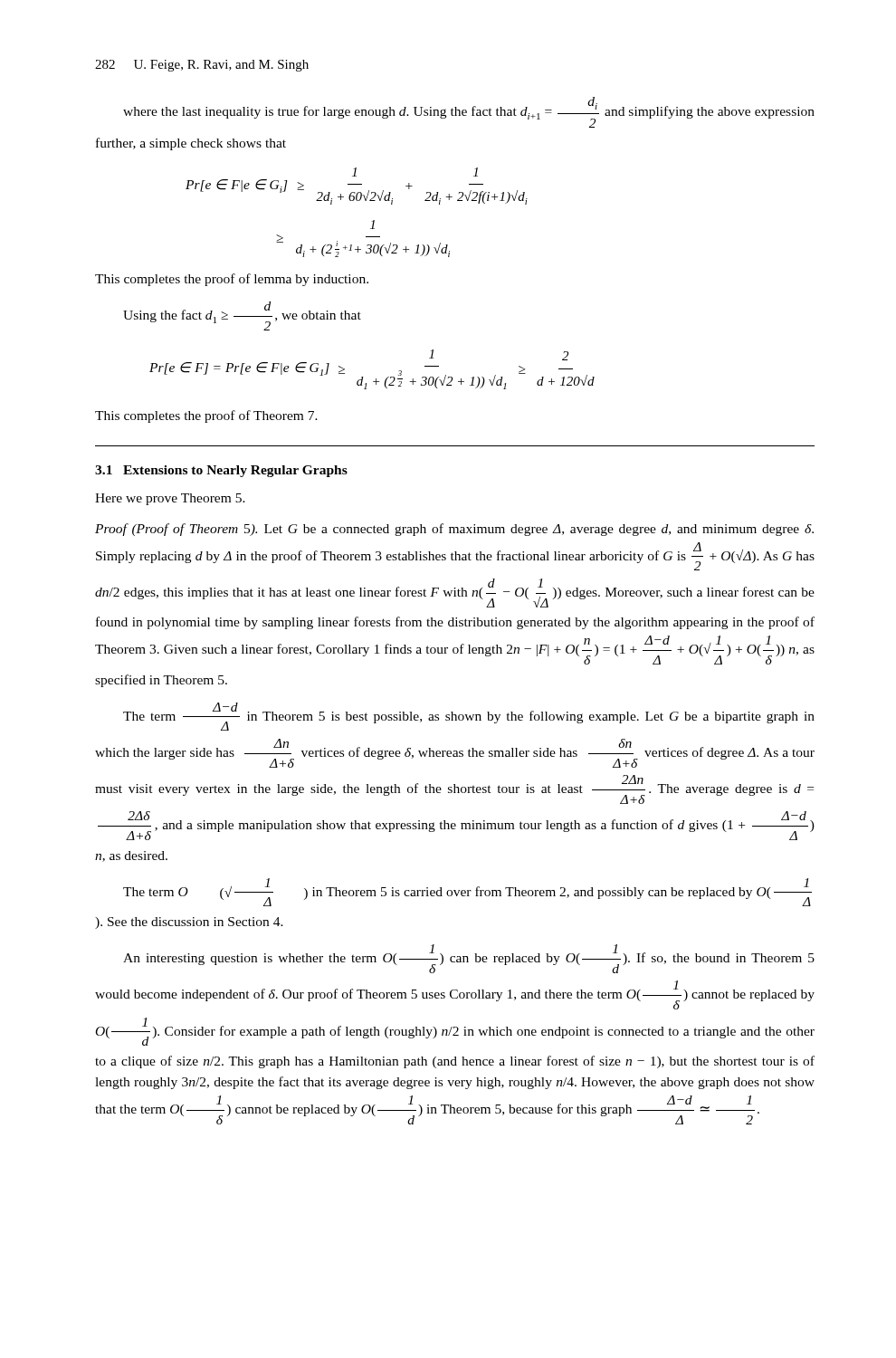The height and width of the screenshot is (1358, 896).
Task: Where does it say "Here we prove Theorem 5."?
Action: [x=170, y=499]
